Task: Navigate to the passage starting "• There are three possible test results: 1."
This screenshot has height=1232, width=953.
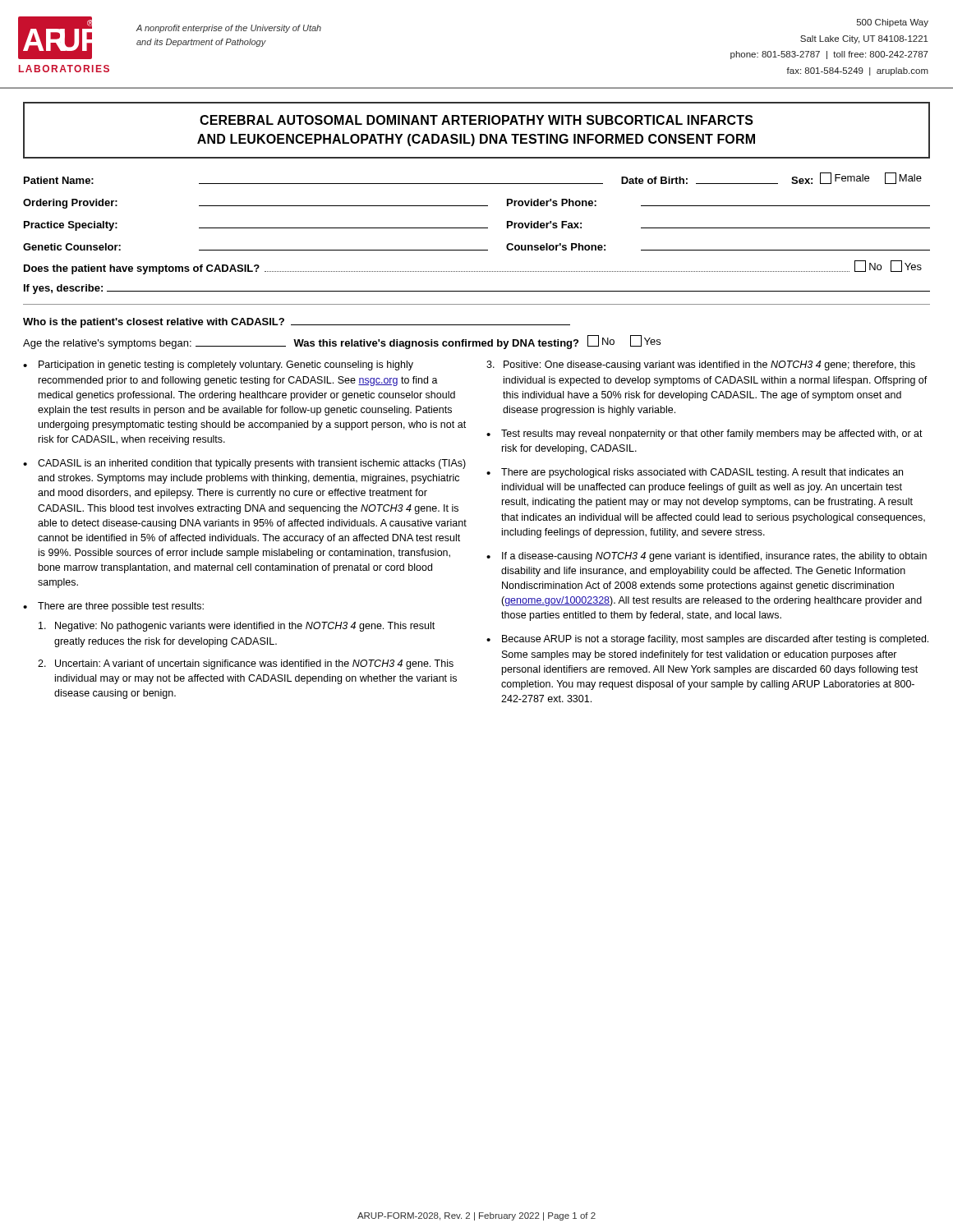Action: [x=245, y=654]
